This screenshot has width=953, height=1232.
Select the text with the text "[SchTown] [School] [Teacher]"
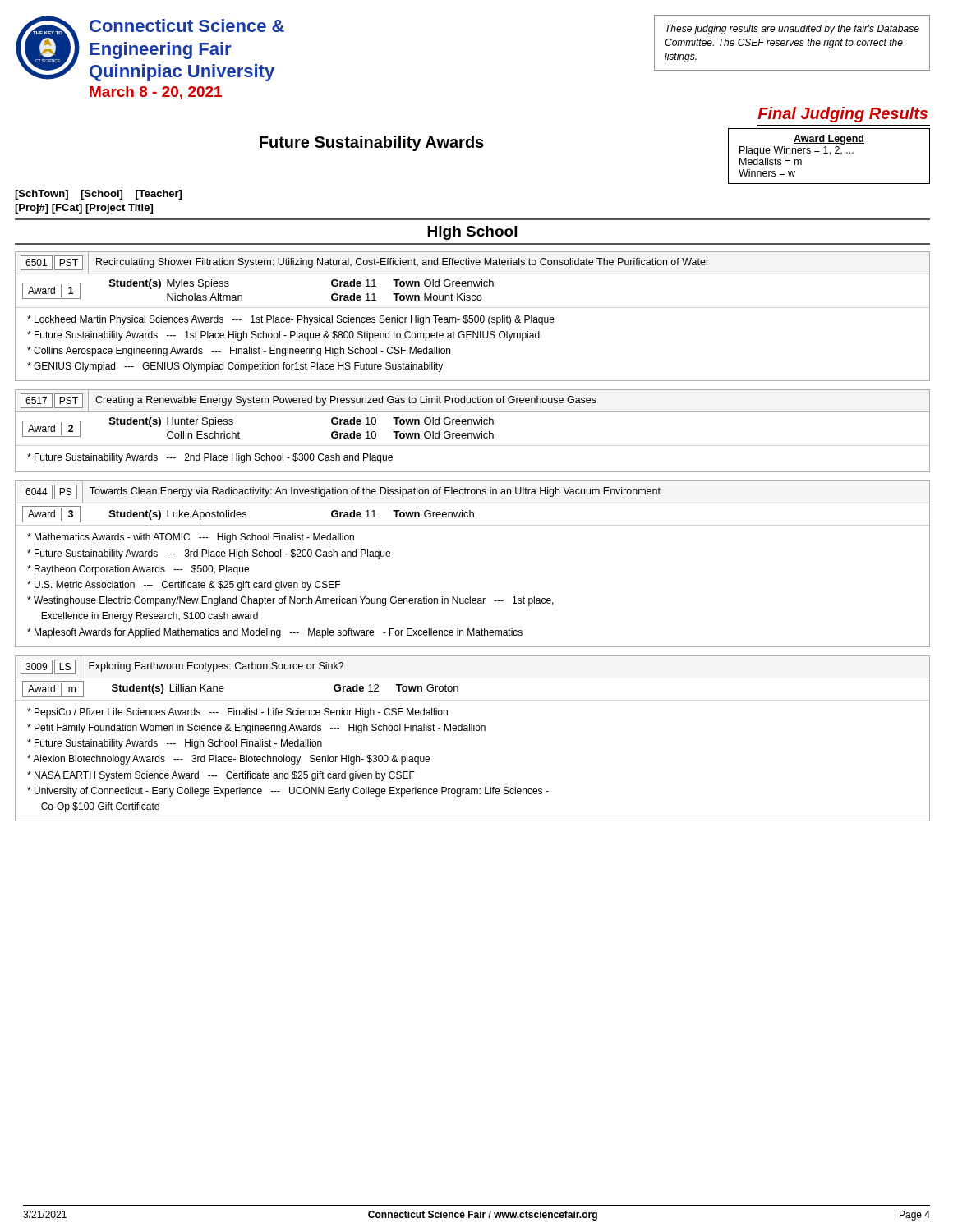point(99,193)
